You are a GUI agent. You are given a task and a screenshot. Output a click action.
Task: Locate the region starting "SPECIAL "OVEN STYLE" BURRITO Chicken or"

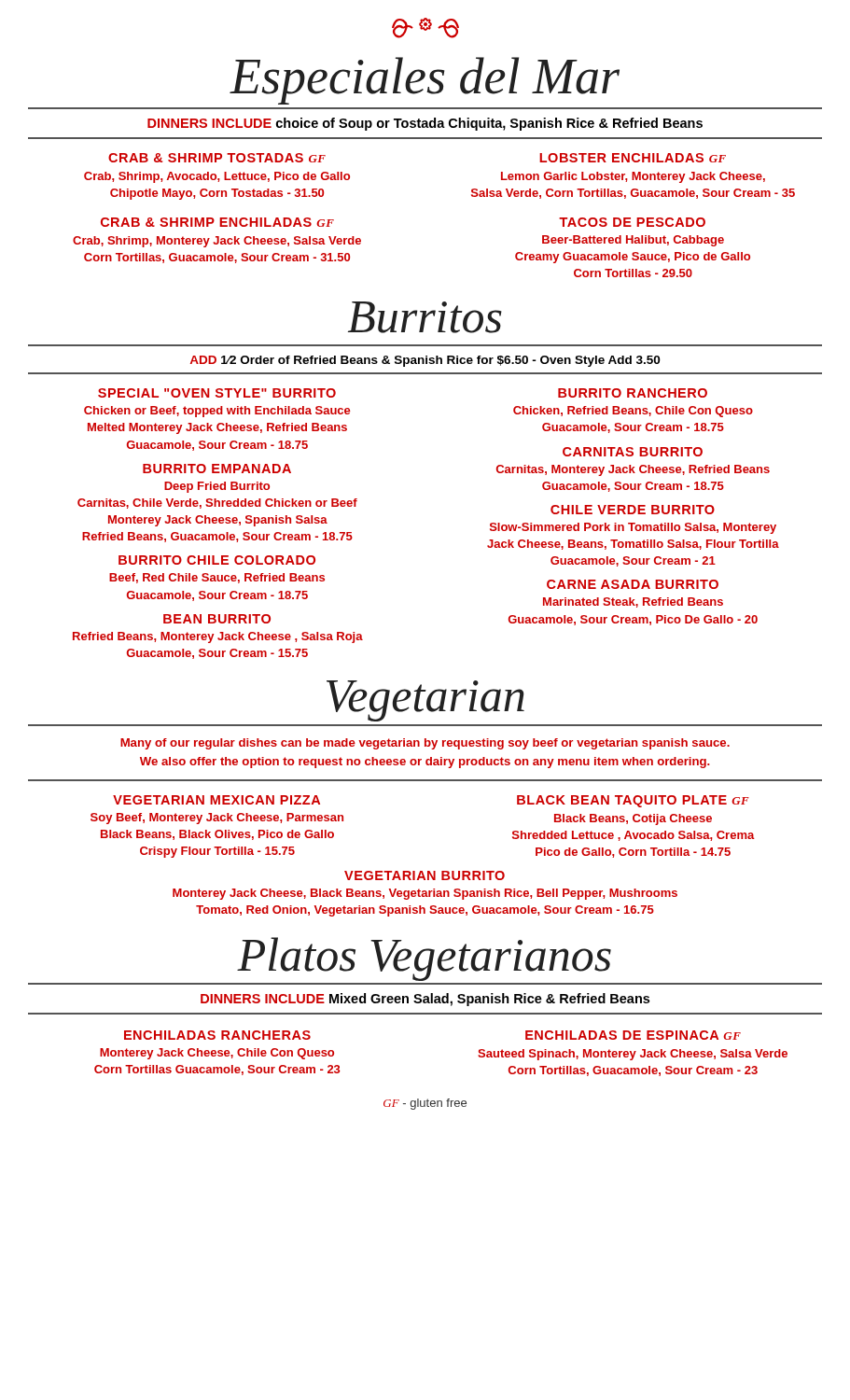pos(217,419)
